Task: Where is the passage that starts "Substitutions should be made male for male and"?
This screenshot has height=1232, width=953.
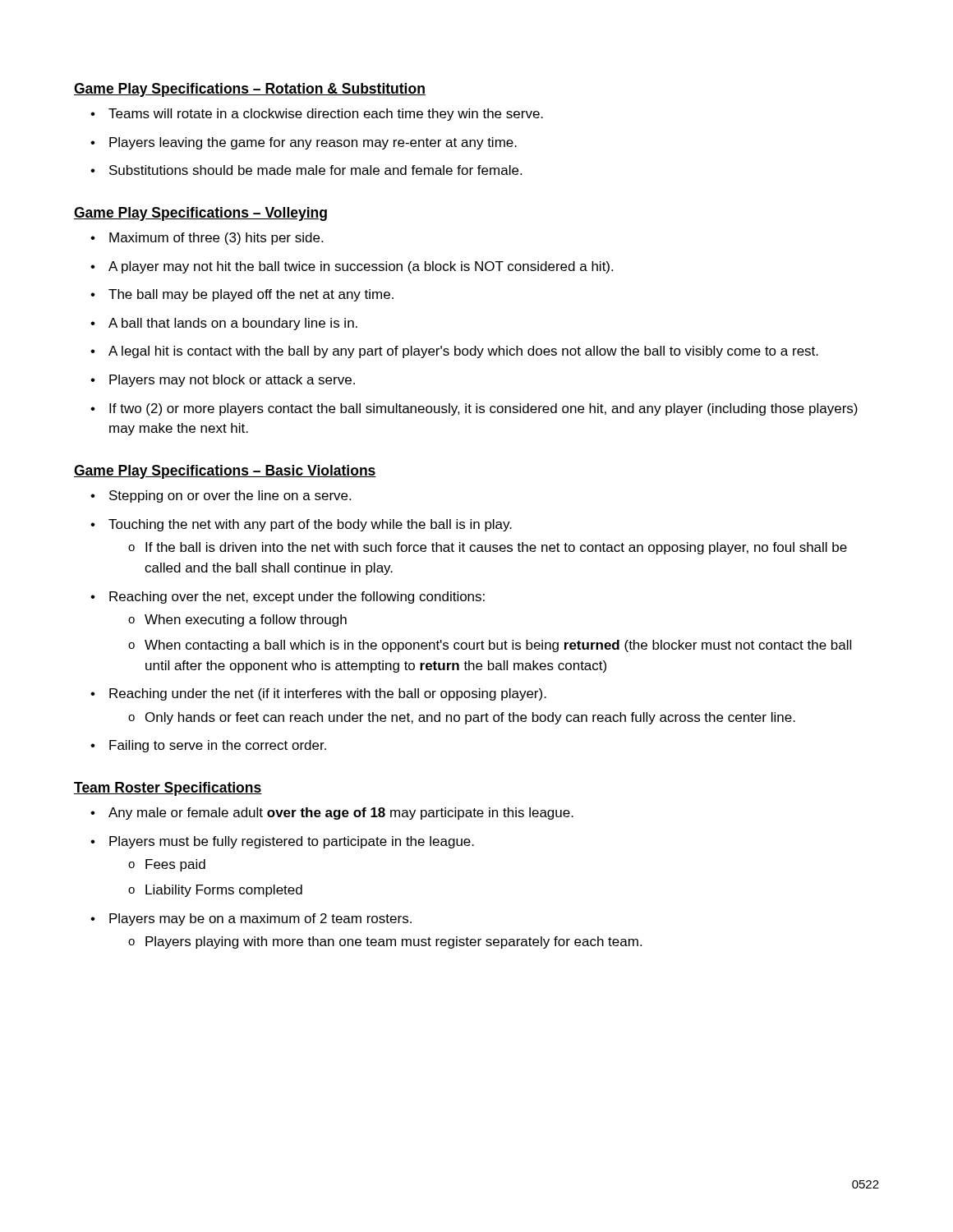Action: click(316, 171)
